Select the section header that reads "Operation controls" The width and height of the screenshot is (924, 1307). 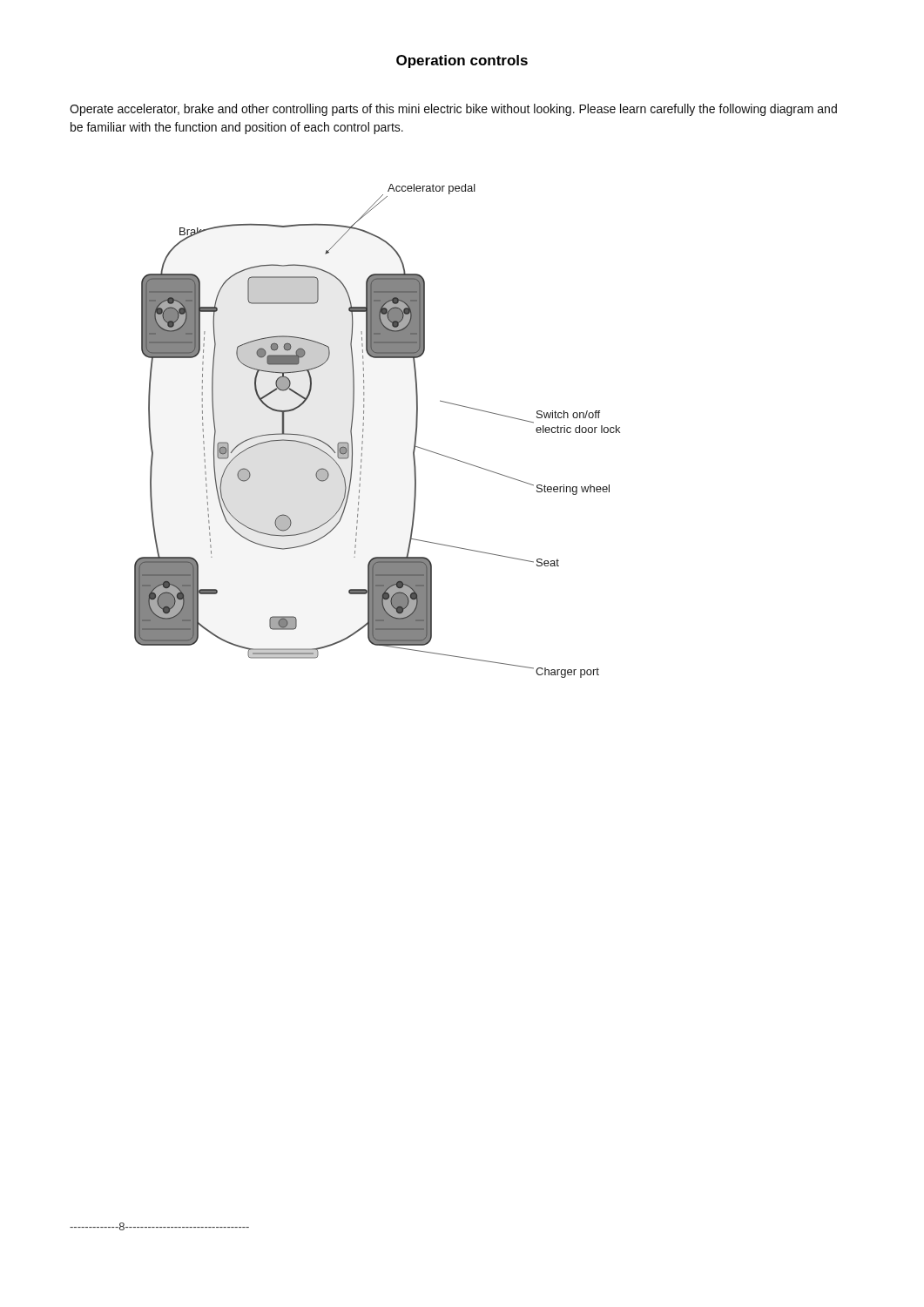462,61
